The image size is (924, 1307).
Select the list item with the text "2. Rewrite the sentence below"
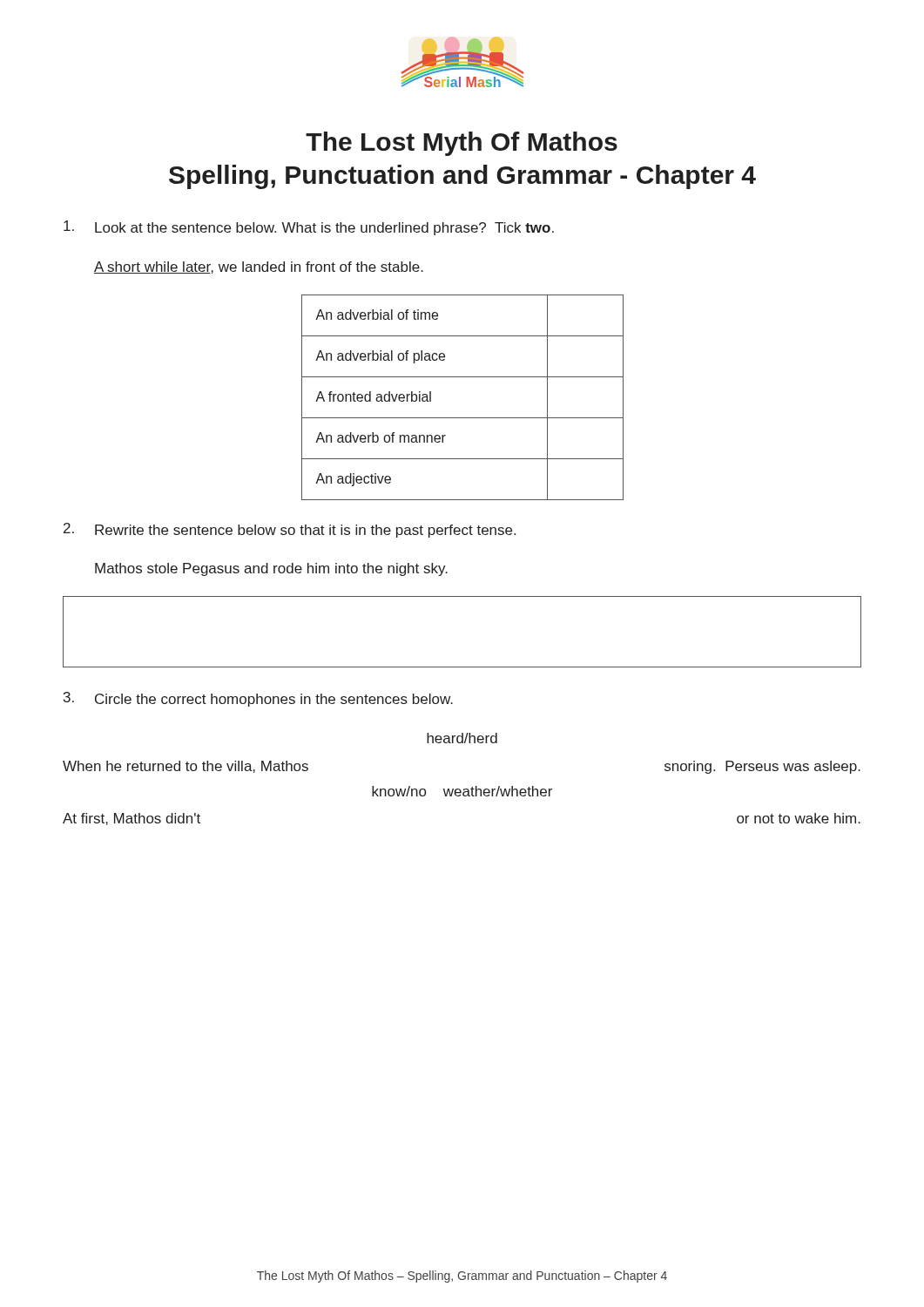pos(290,530)
